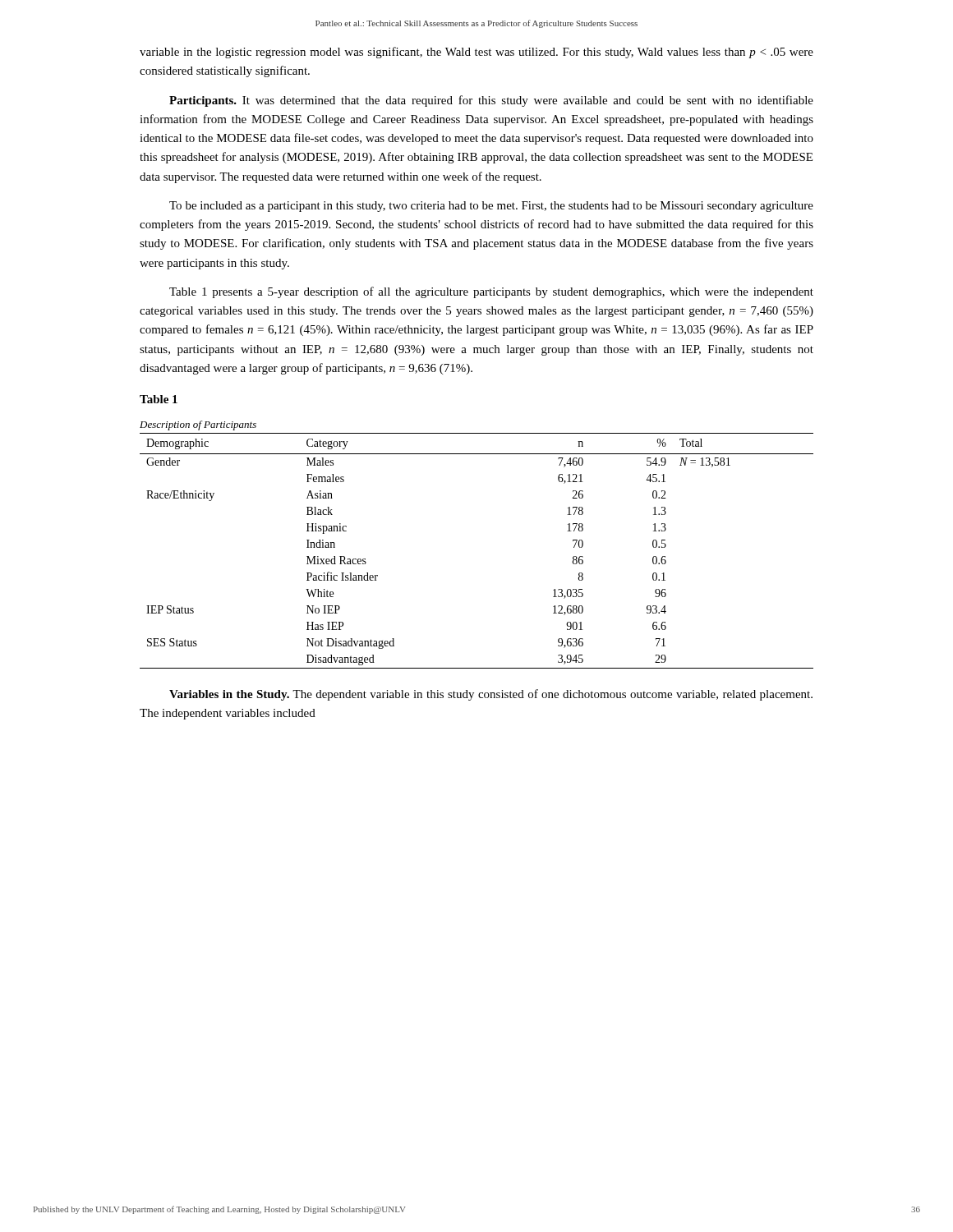
Task: Select the table that reads "Mixed Races"
Action: [x=476, y=543]
